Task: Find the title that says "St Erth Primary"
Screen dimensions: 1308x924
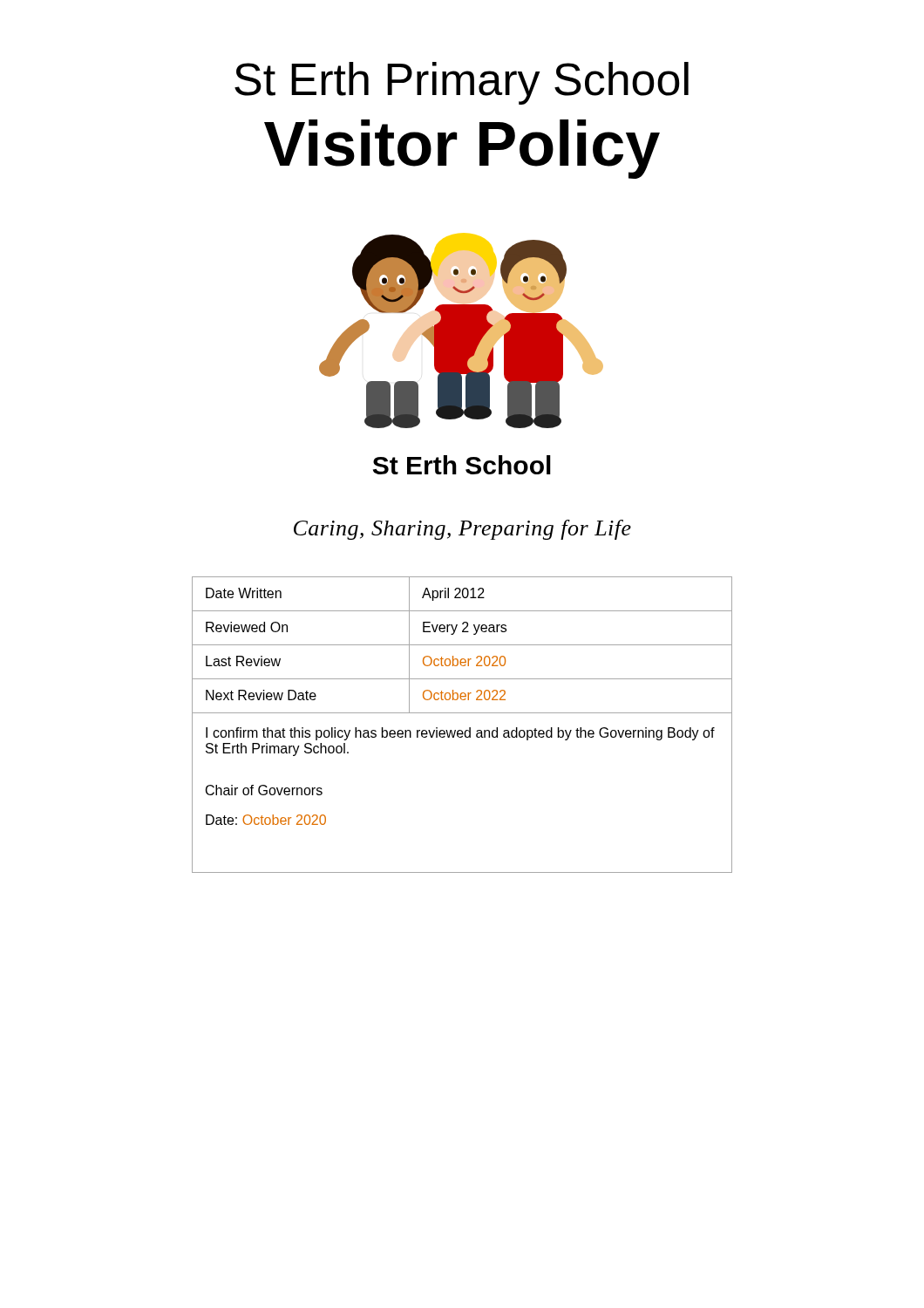Action: (462, 117)
